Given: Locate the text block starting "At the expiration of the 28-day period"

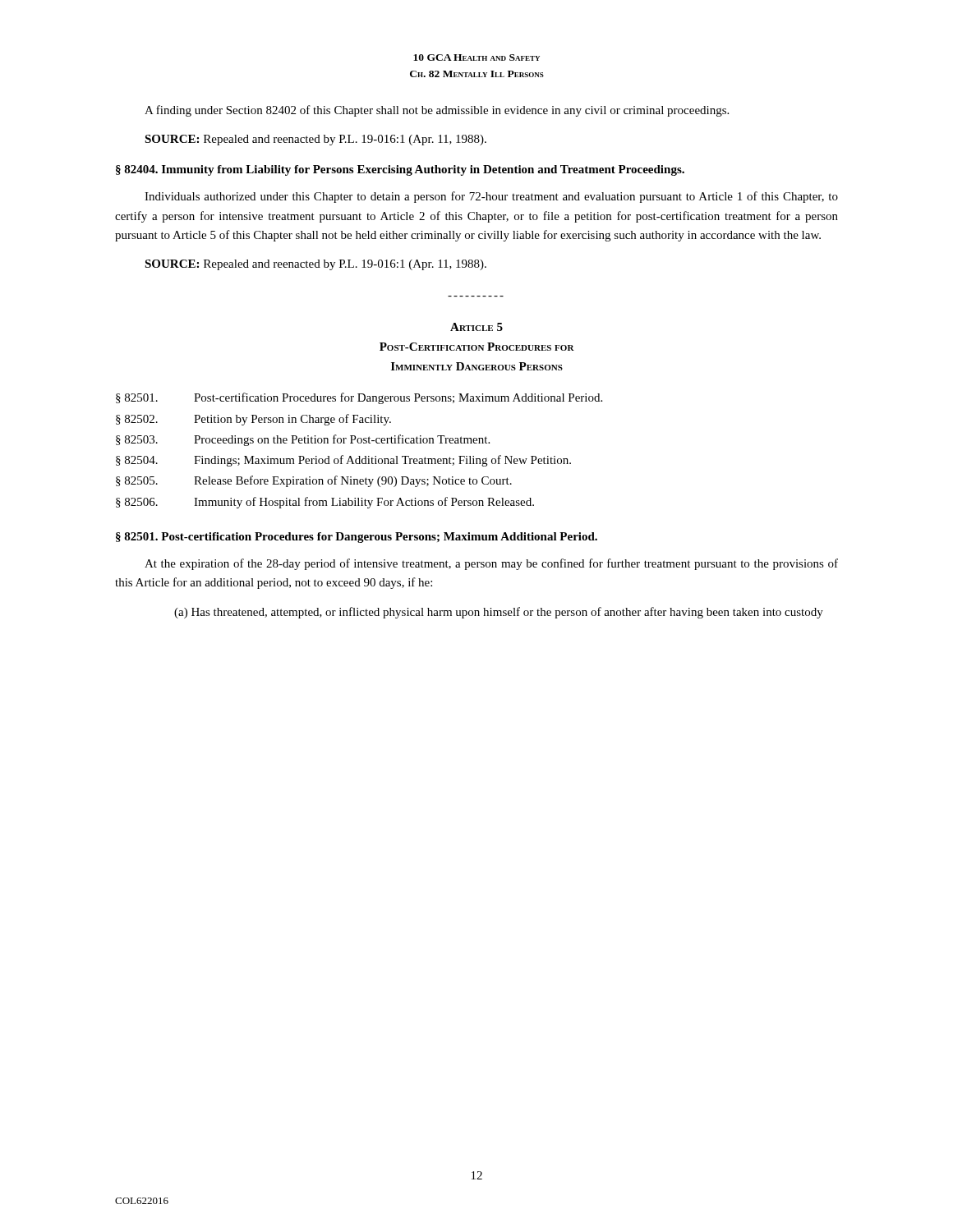Looking at the screenshot, I should (476, 573).
